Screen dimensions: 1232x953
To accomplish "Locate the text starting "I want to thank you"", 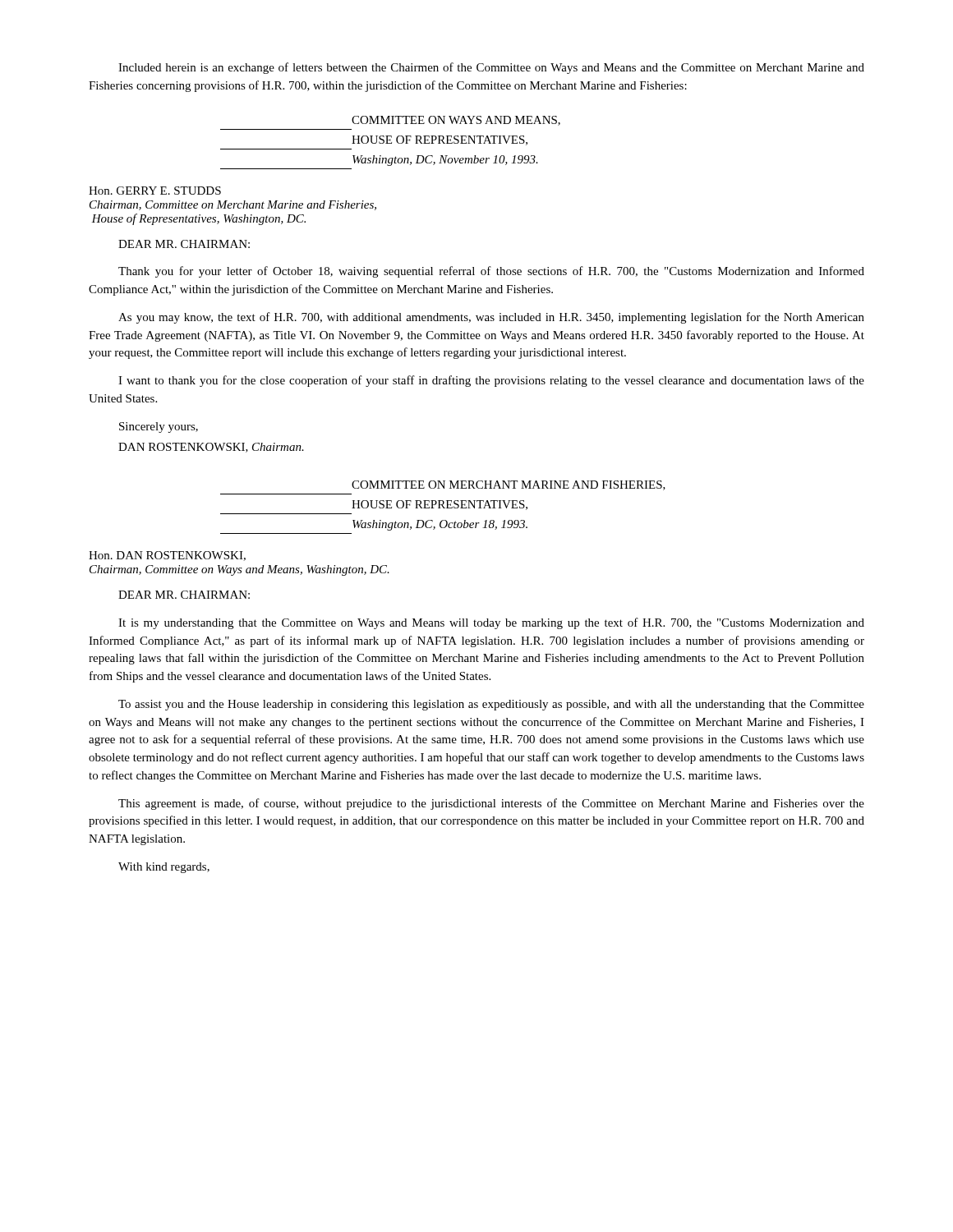I will 476,390.
